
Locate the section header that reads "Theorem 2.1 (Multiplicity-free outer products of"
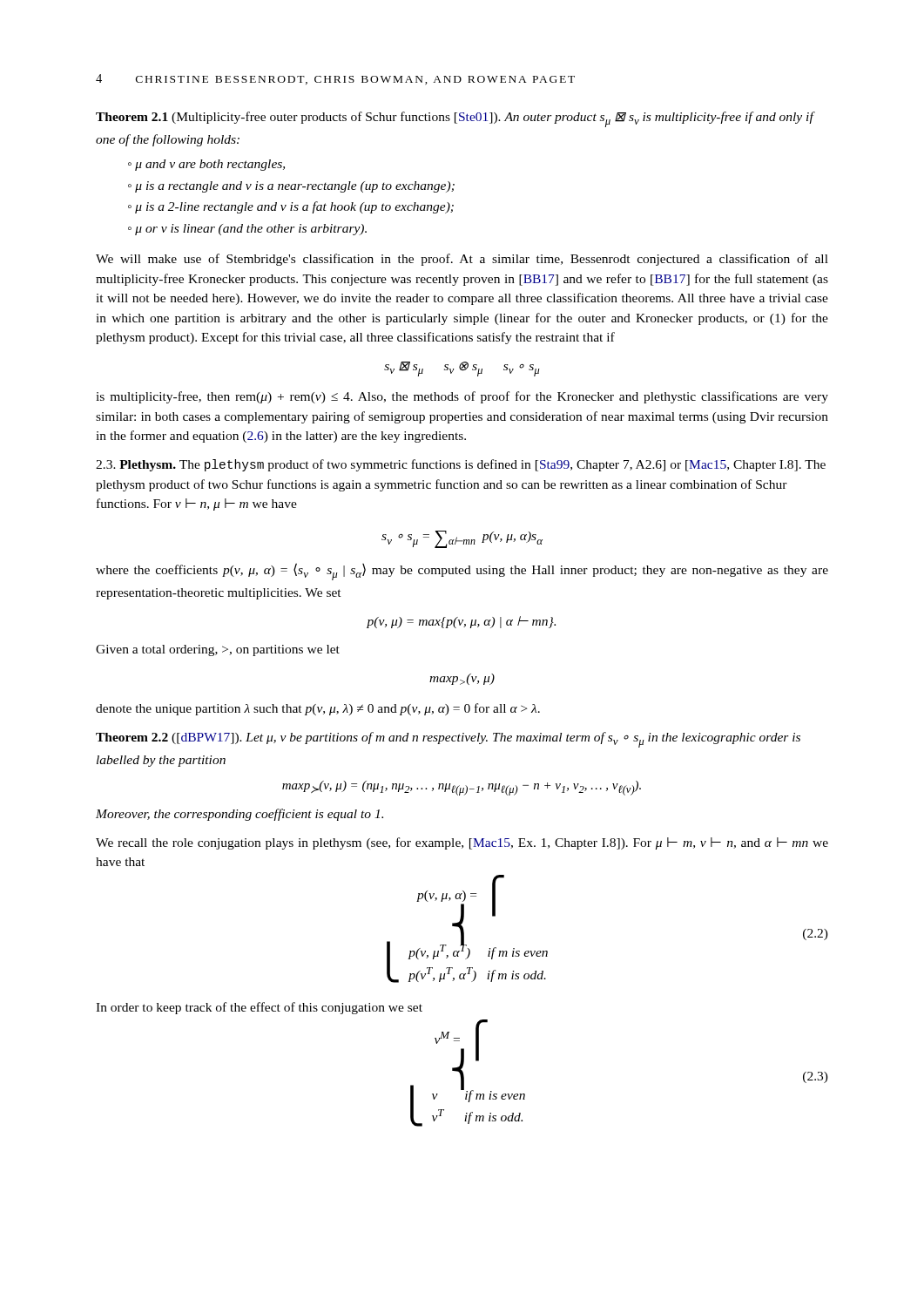454,128
